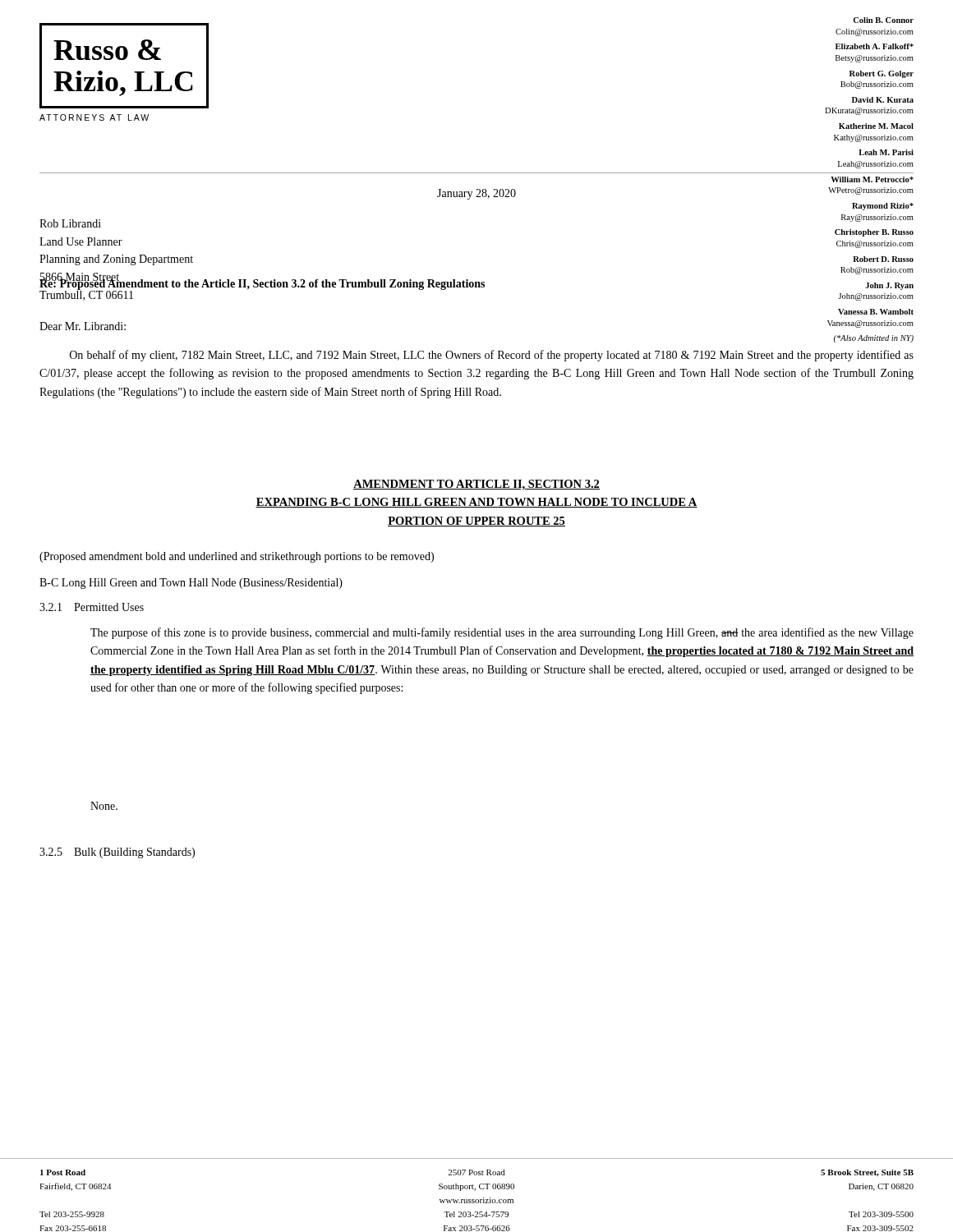Select the logo

(124, 73)
